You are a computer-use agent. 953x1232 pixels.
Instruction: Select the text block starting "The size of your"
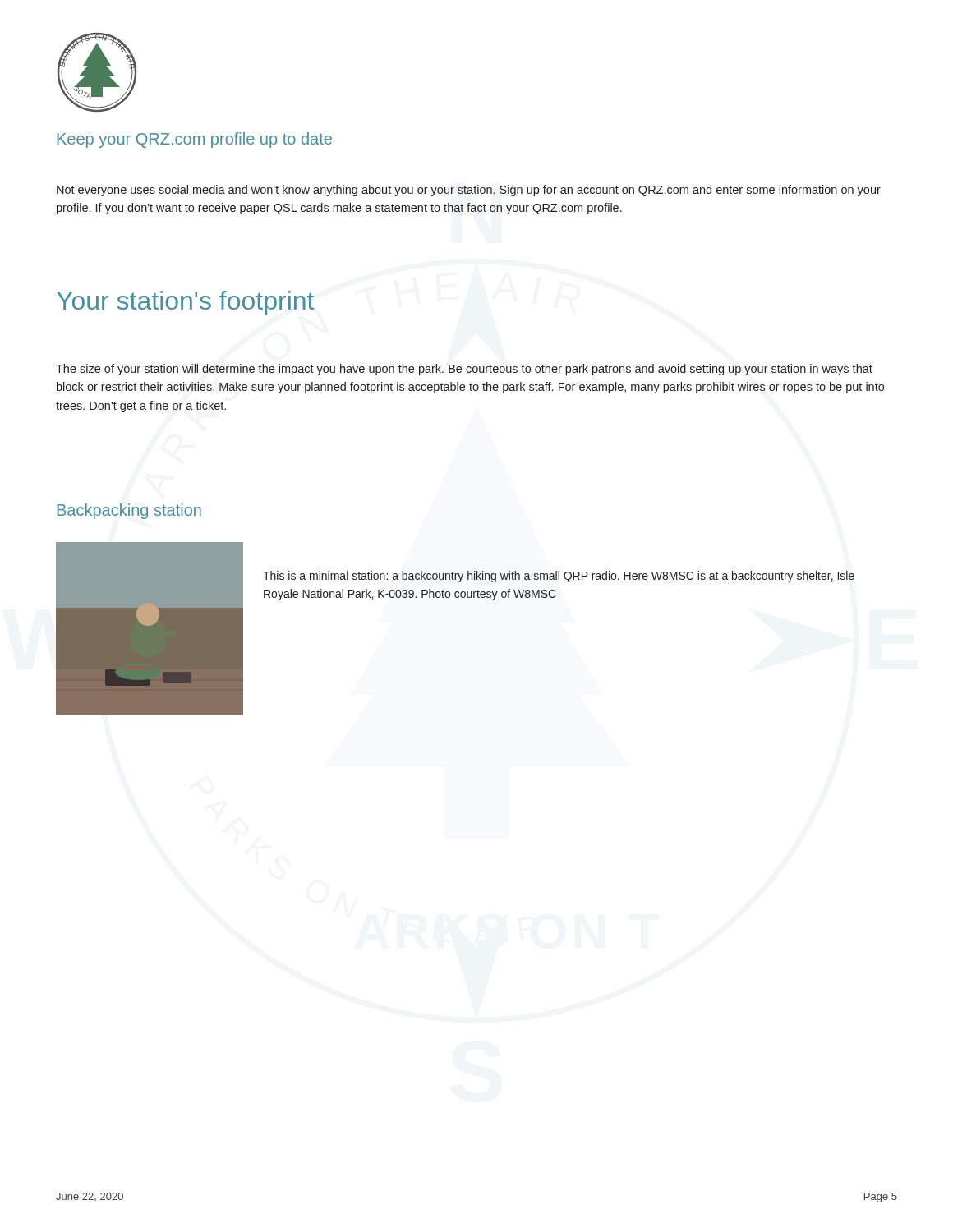pyautogui.click(x=470, y=387)
